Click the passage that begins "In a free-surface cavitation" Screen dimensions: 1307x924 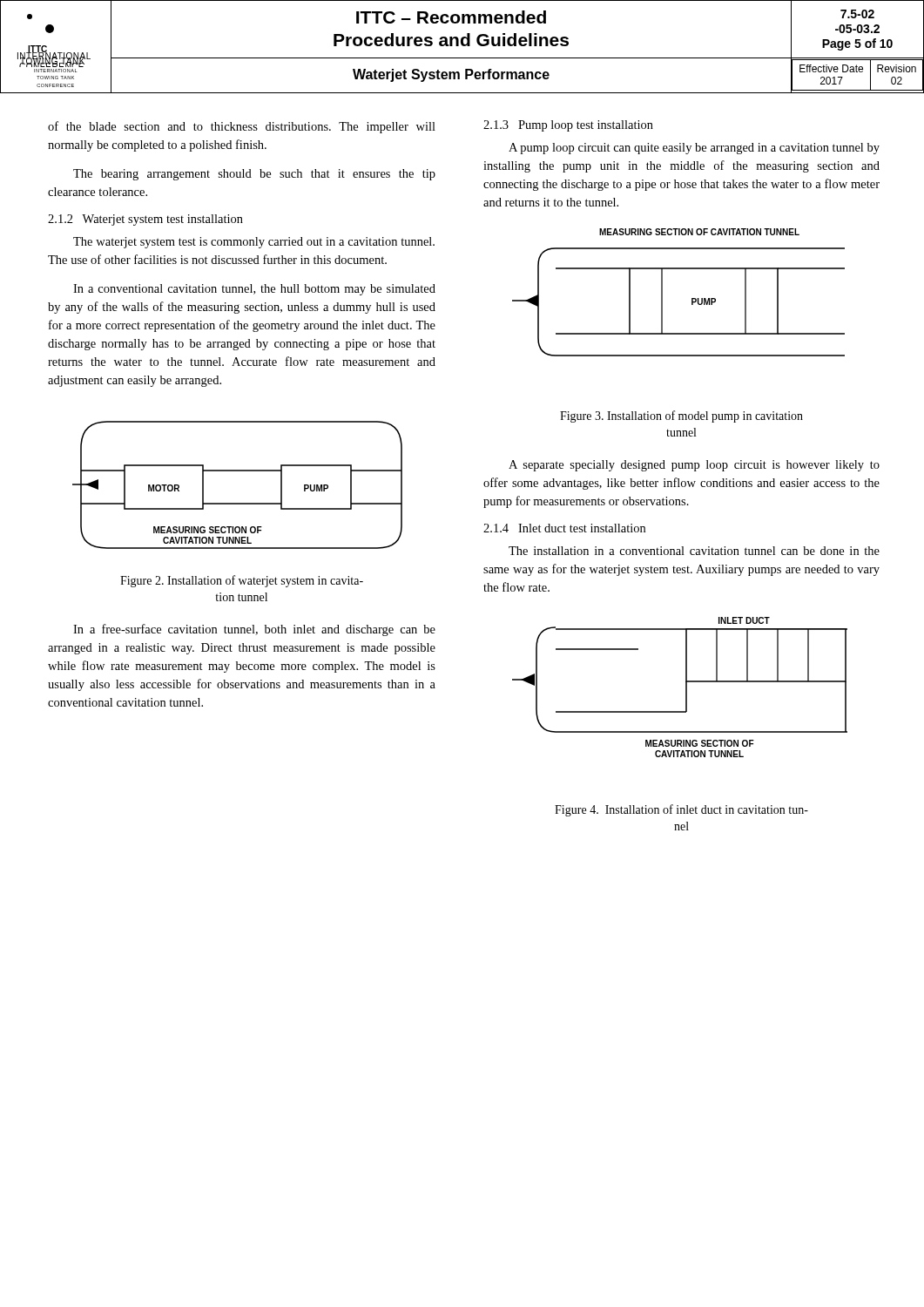point(242,666)
